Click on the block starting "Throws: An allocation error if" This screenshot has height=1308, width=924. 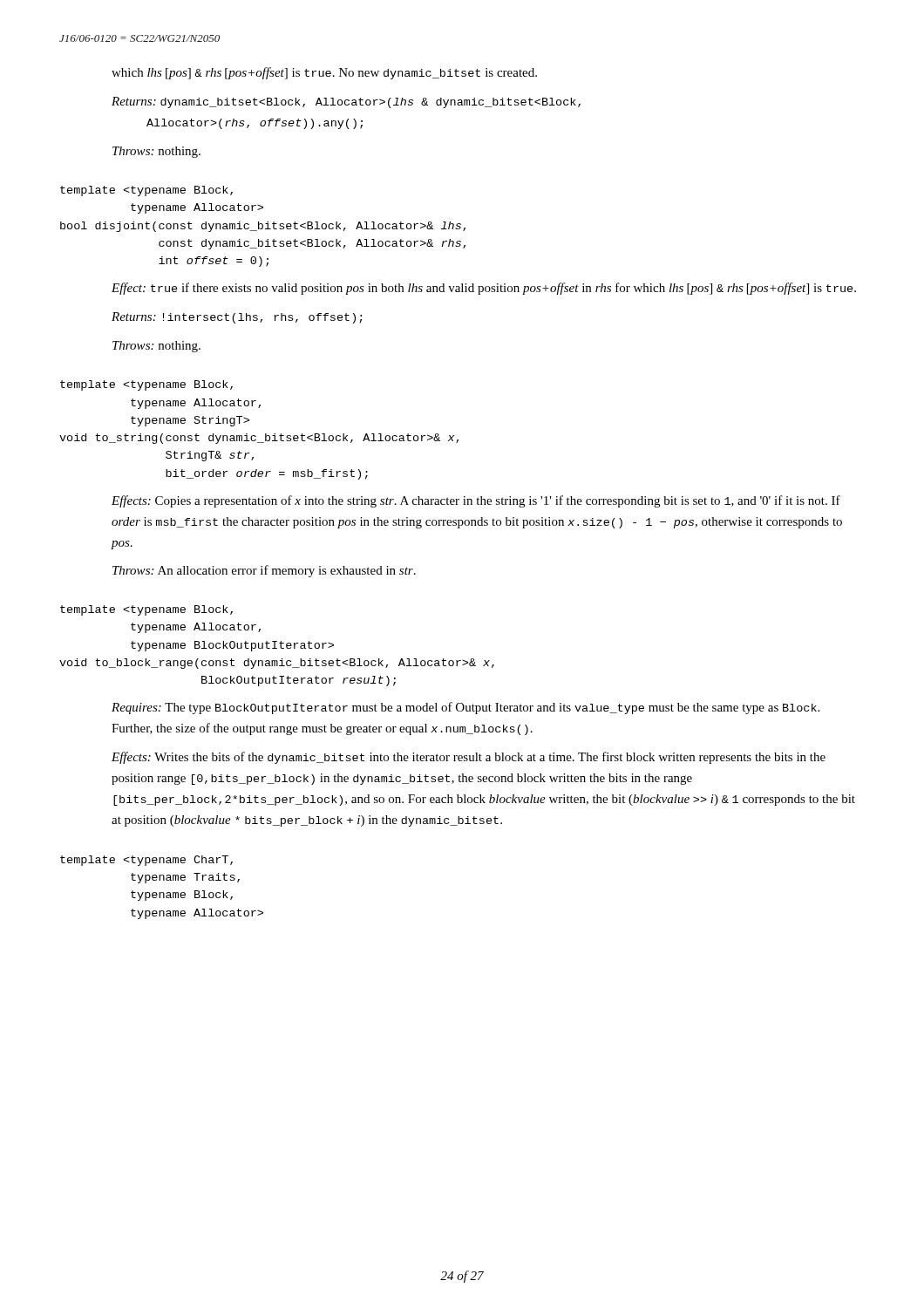point(264,570)
